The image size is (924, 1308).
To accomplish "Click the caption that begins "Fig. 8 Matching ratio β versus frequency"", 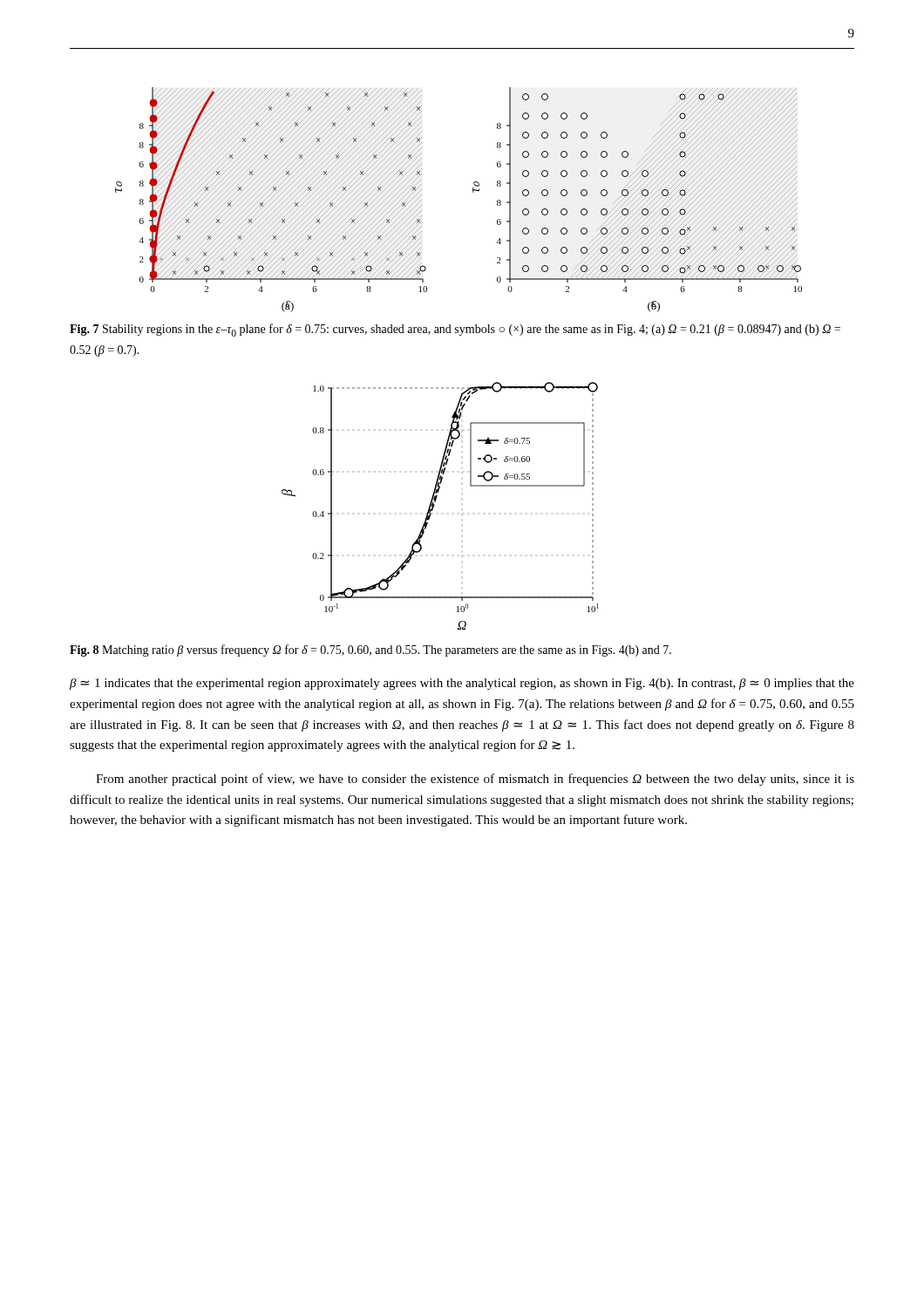I will click(371, 650).
